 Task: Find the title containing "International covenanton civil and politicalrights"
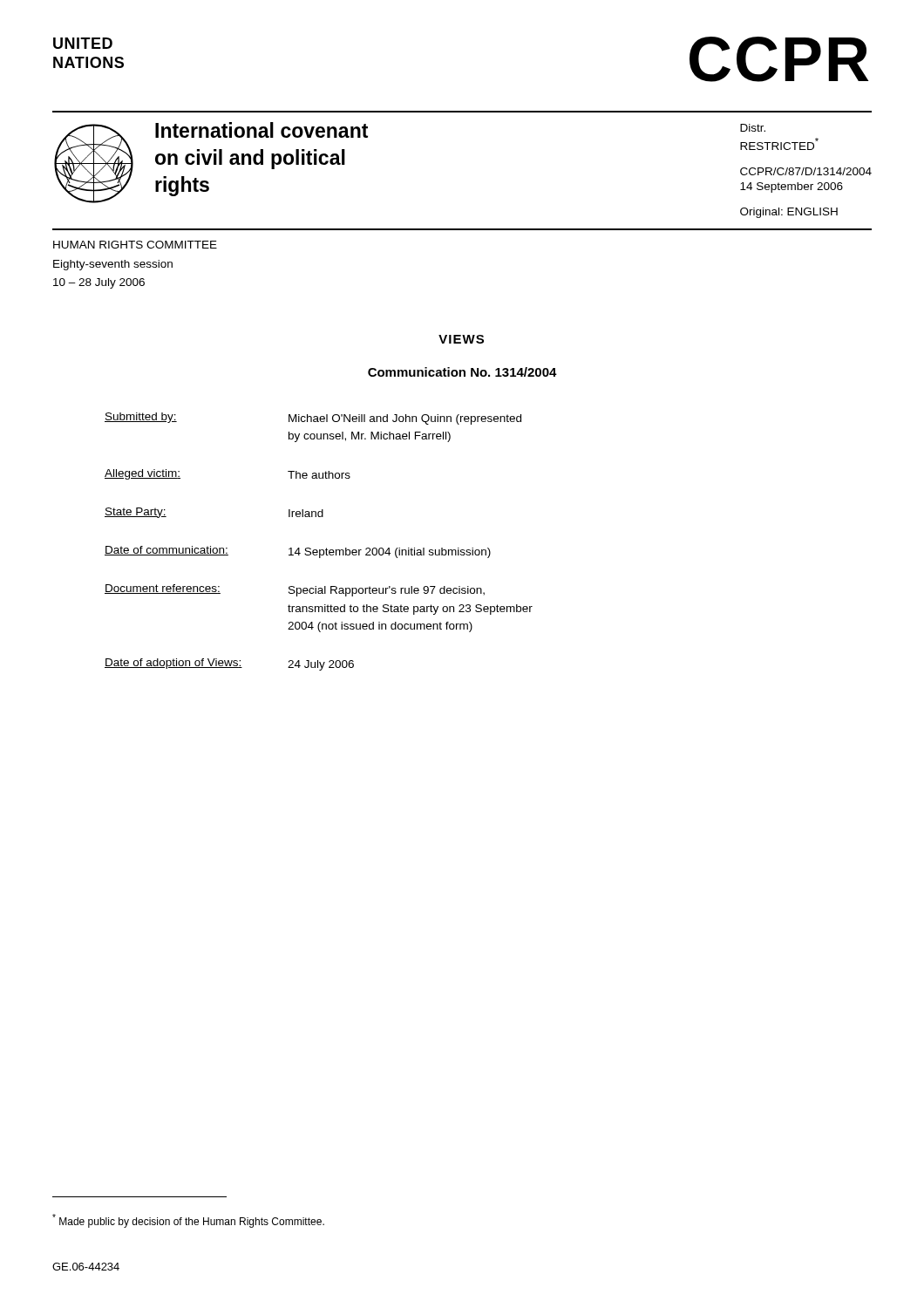pyautogui.click(x=261, y=158)
